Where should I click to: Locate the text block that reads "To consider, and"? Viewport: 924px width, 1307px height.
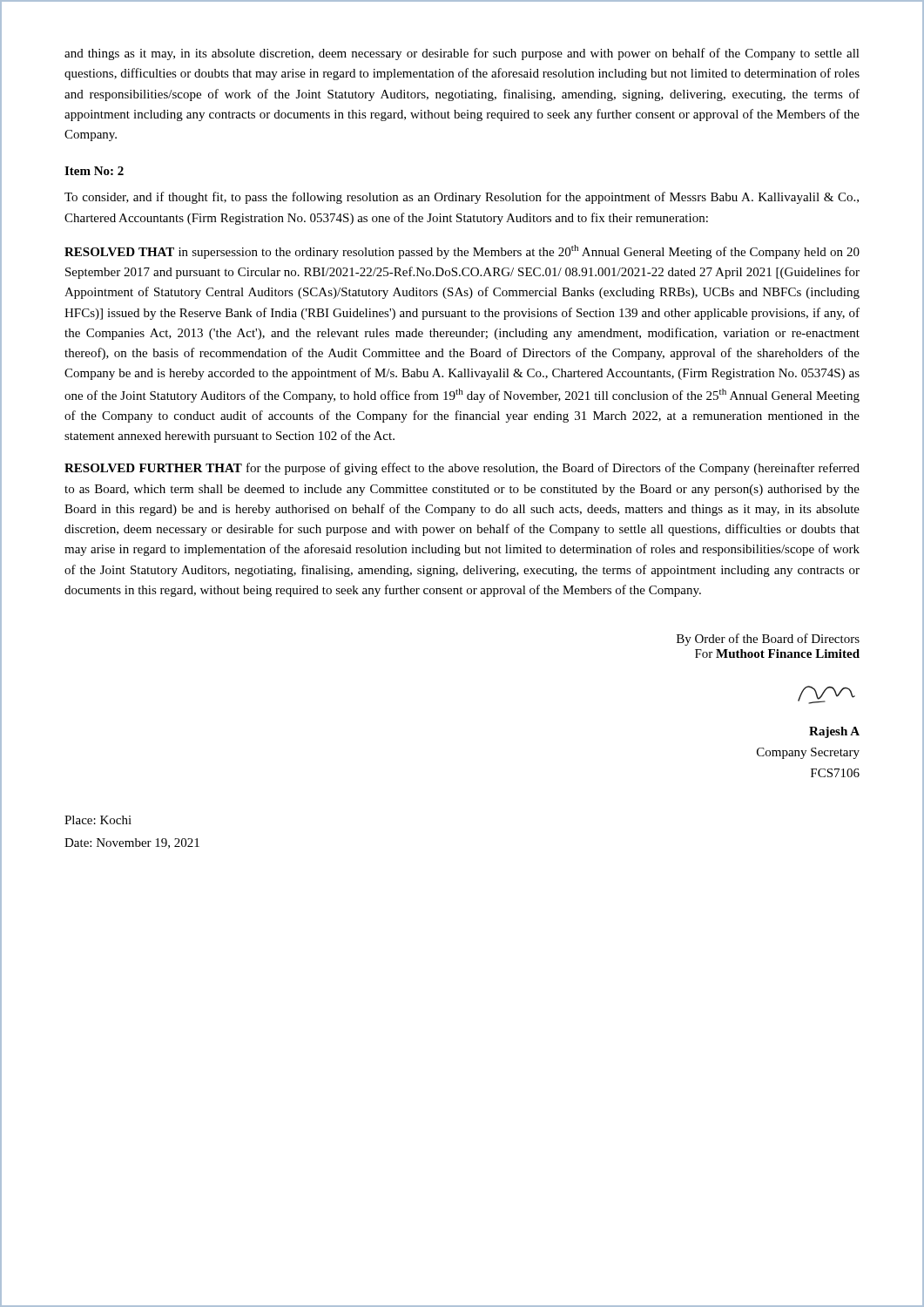pyautogui.click(x=462, y=207)
